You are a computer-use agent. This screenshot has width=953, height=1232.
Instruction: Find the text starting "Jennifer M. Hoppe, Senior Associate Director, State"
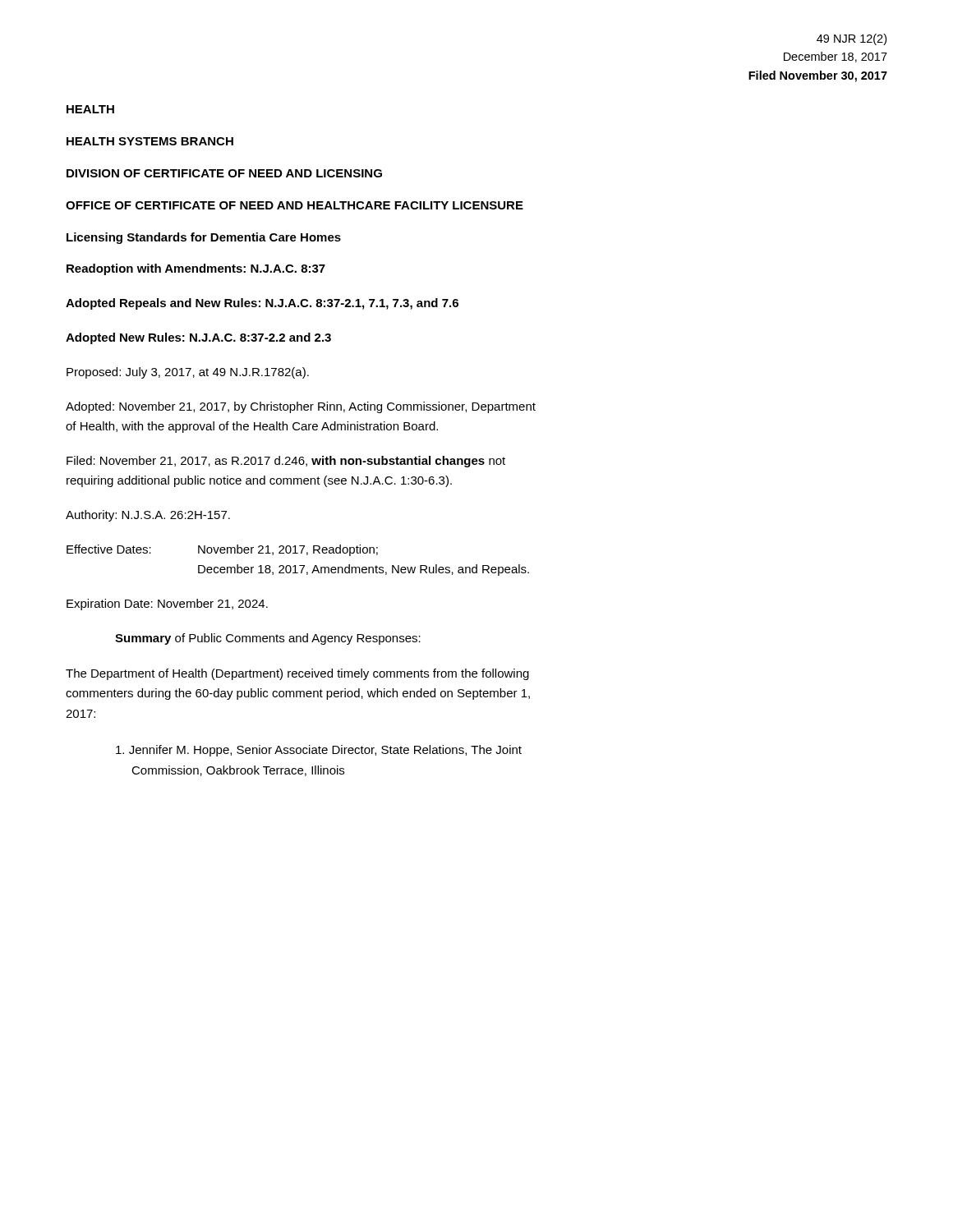tap(318, 750)
